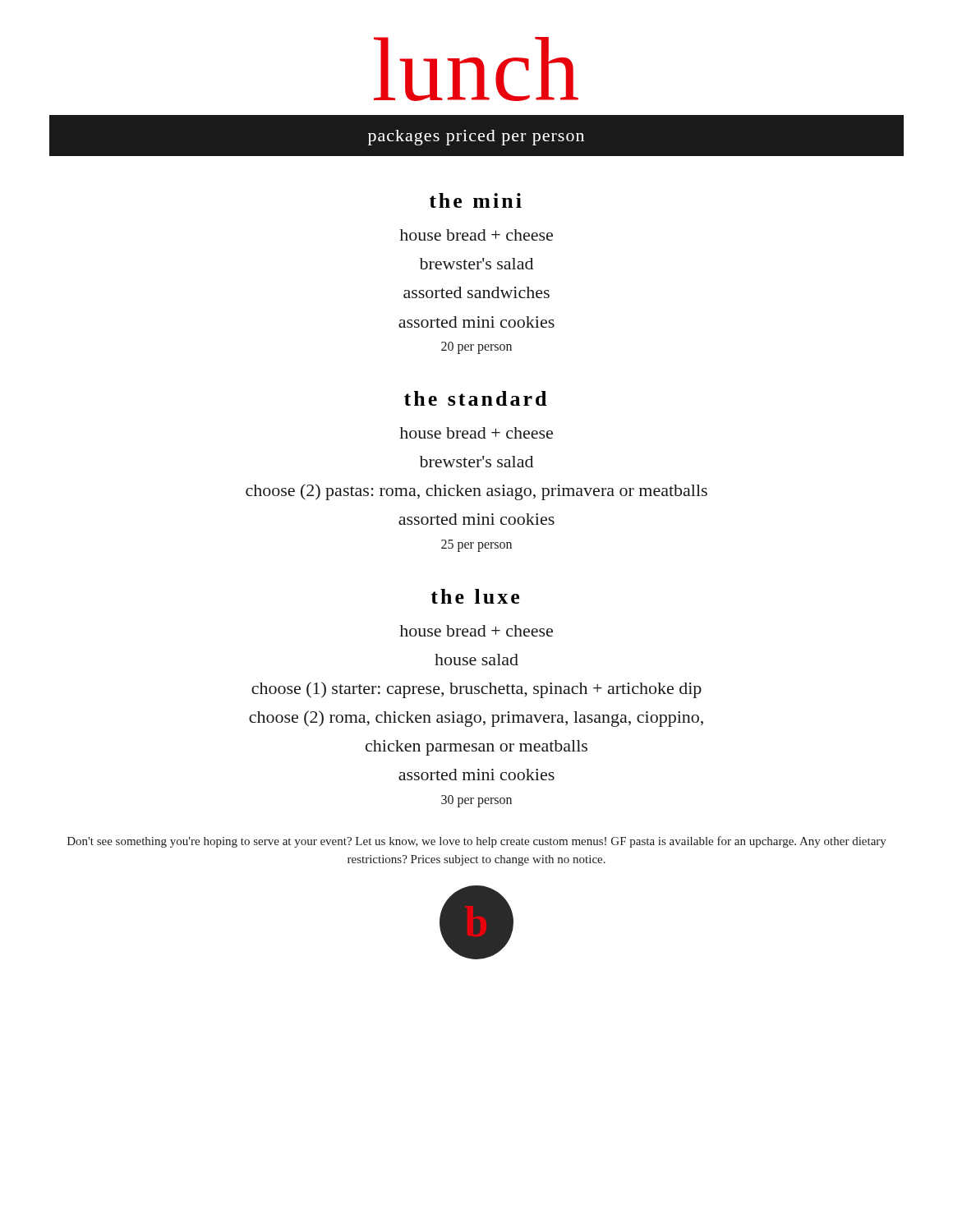Point to the element starting "20 per person"
This screenshot has height=1232, width=953.
[x=476, y=346]
